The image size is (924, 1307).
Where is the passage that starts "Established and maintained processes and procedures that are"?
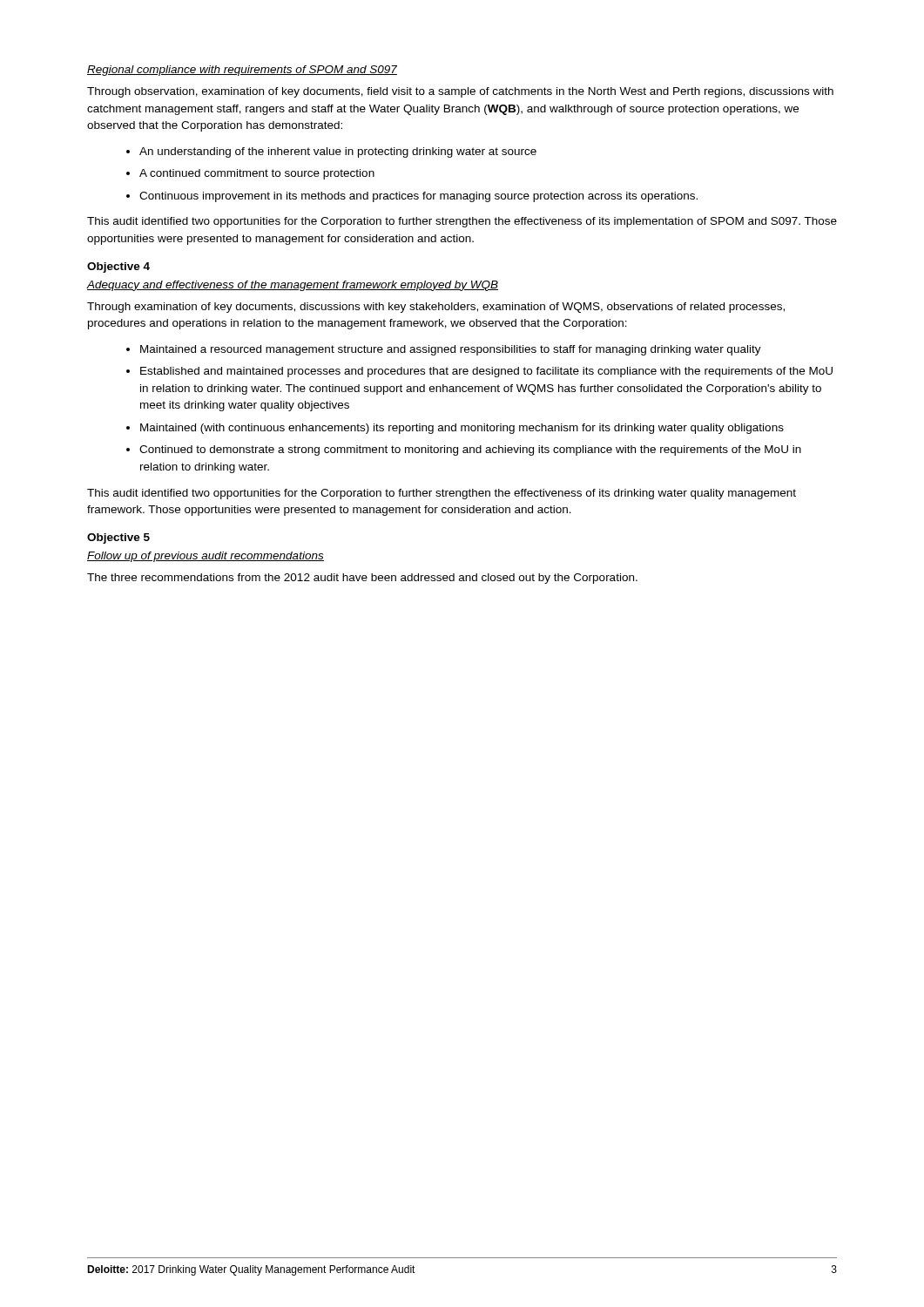tap(486, 388)
